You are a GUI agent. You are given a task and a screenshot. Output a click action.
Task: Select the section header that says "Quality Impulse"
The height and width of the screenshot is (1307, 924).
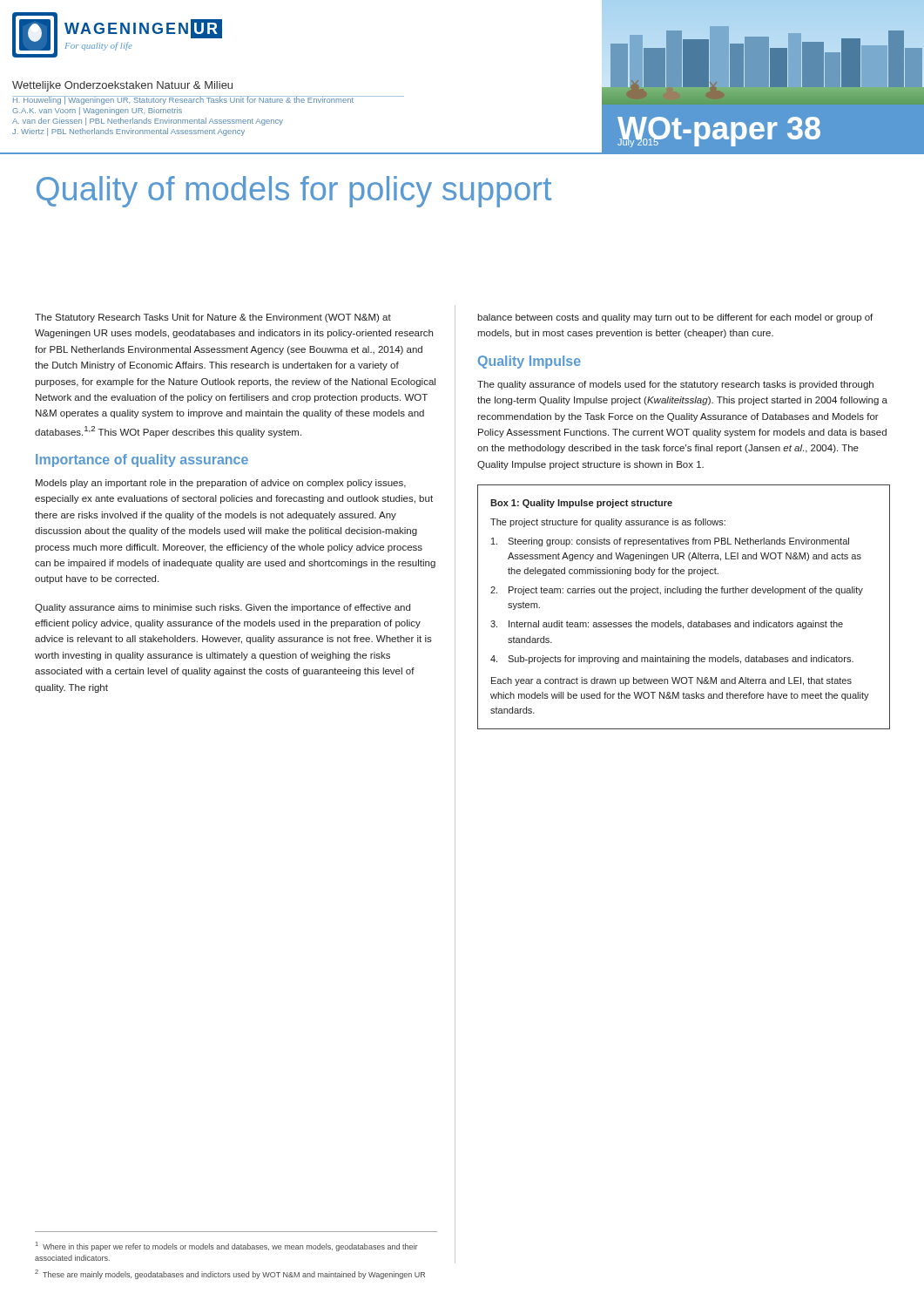click(529, 361)
